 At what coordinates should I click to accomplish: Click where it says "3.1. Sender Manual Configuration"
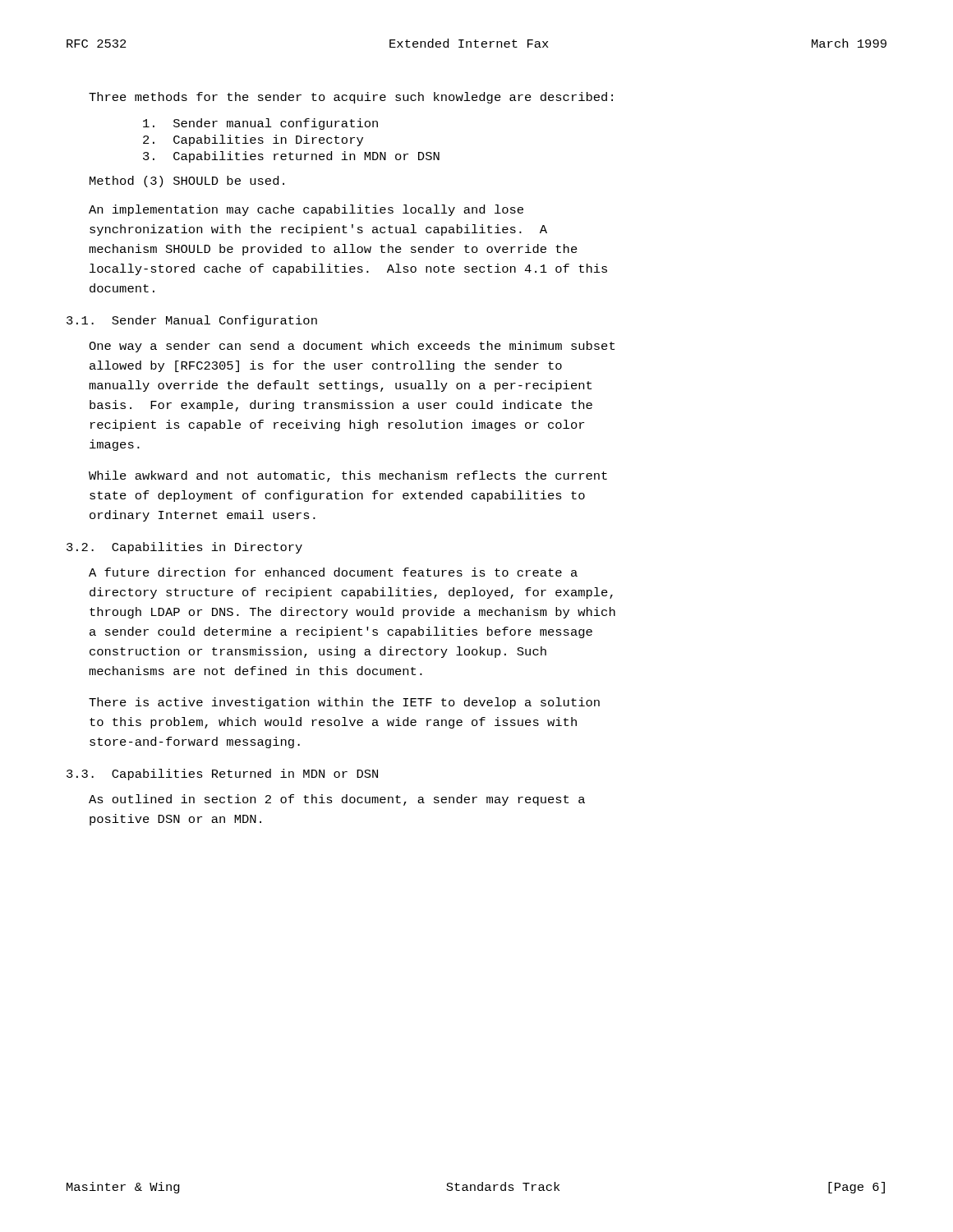point(192,321)
